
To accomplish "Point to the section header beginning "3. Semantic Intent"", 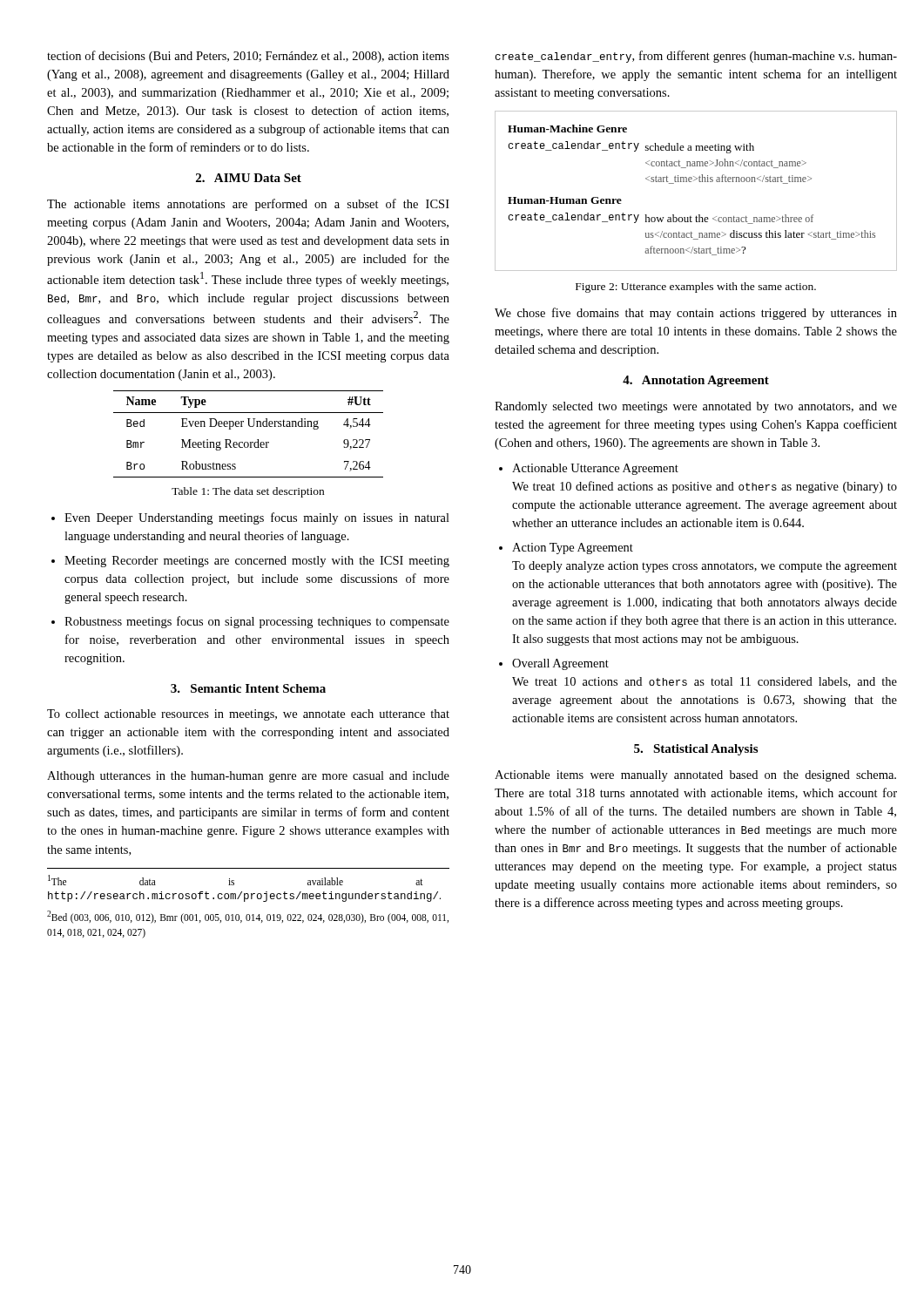I will (x=248, y=688).
